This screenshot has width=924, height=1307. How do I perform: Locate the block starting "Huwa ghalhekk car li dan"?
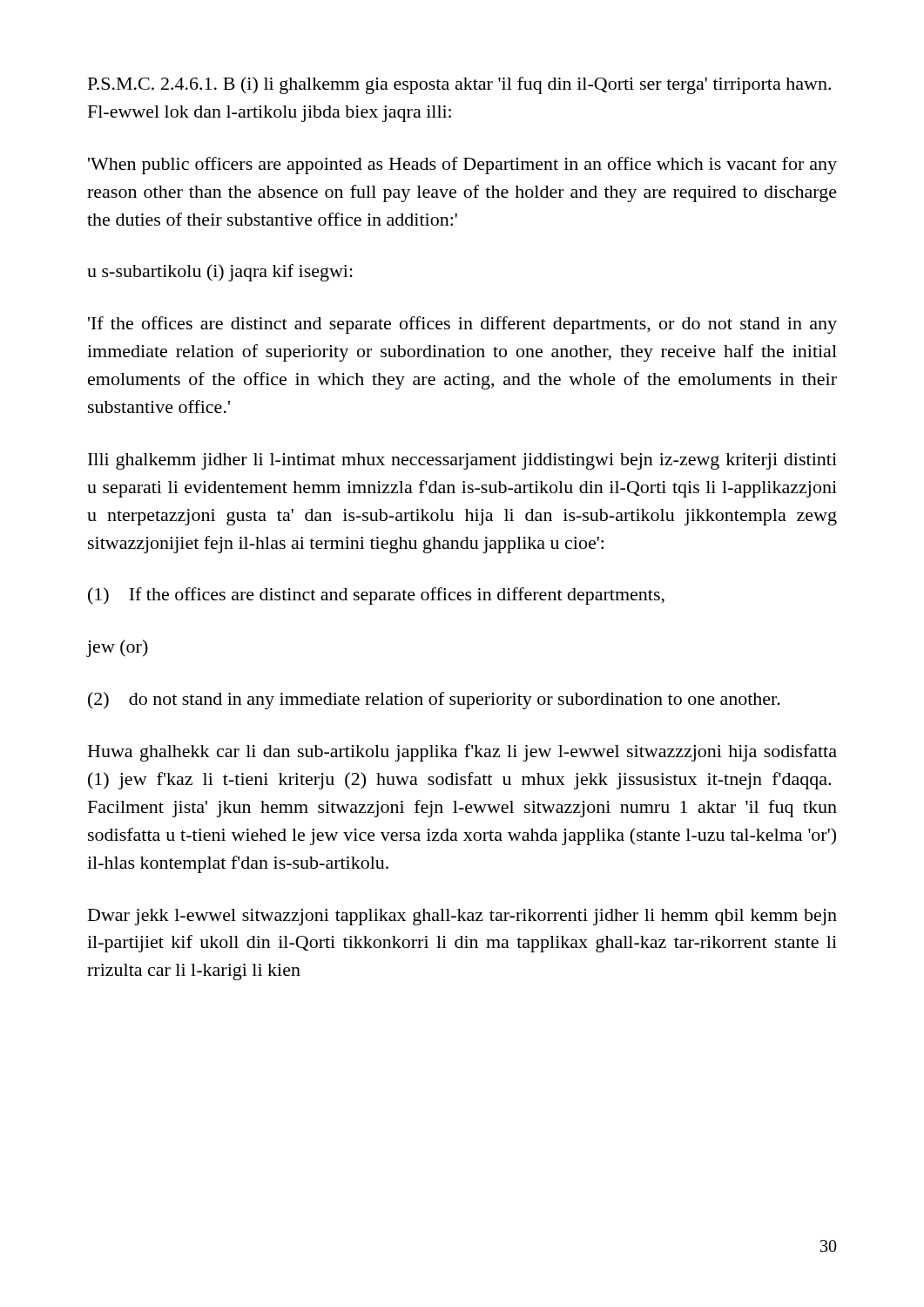pyautogui.click(x=462, y=806)
